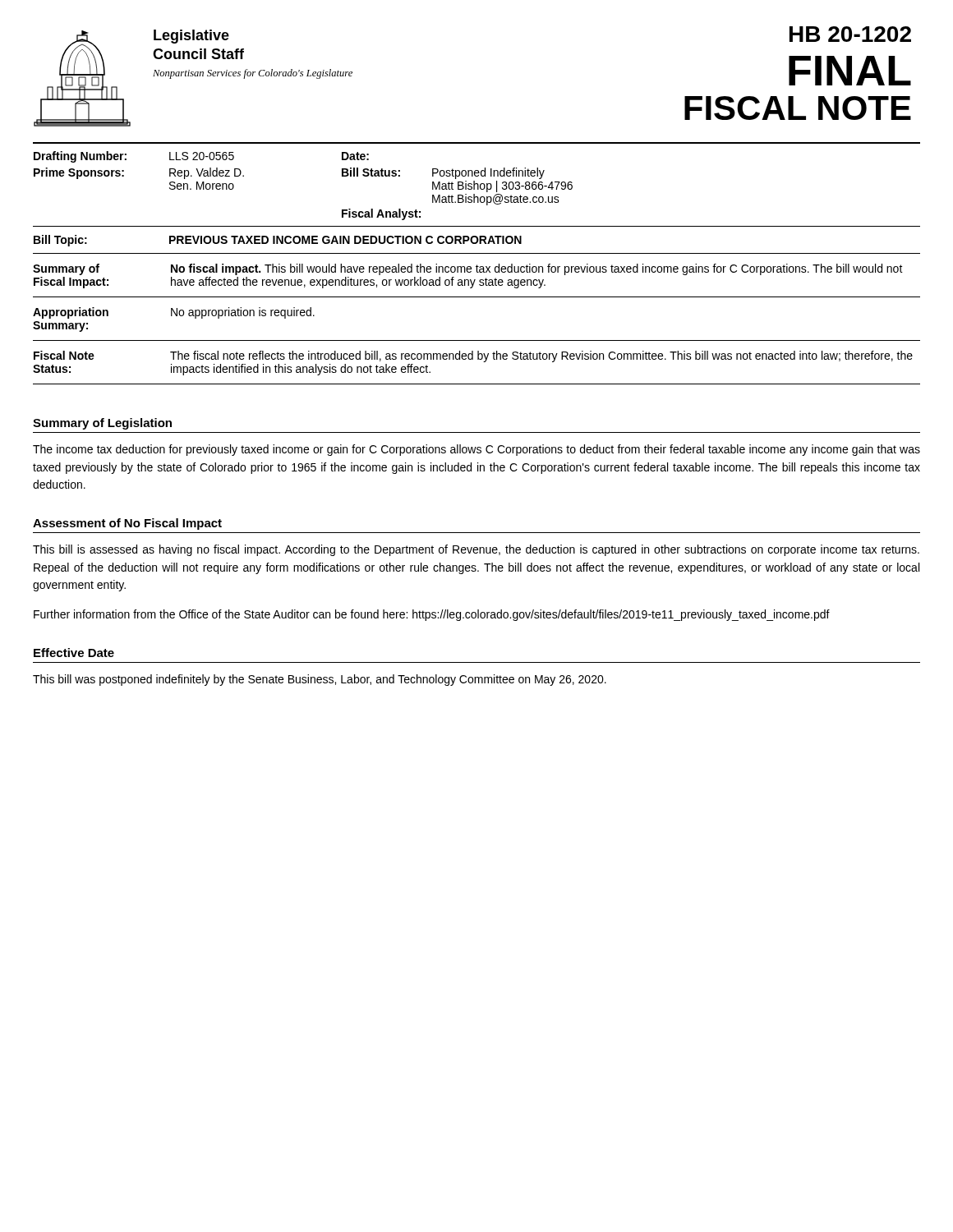Click on the logo
Viewport: 953px width, 1232px height.
click(86, 80)
